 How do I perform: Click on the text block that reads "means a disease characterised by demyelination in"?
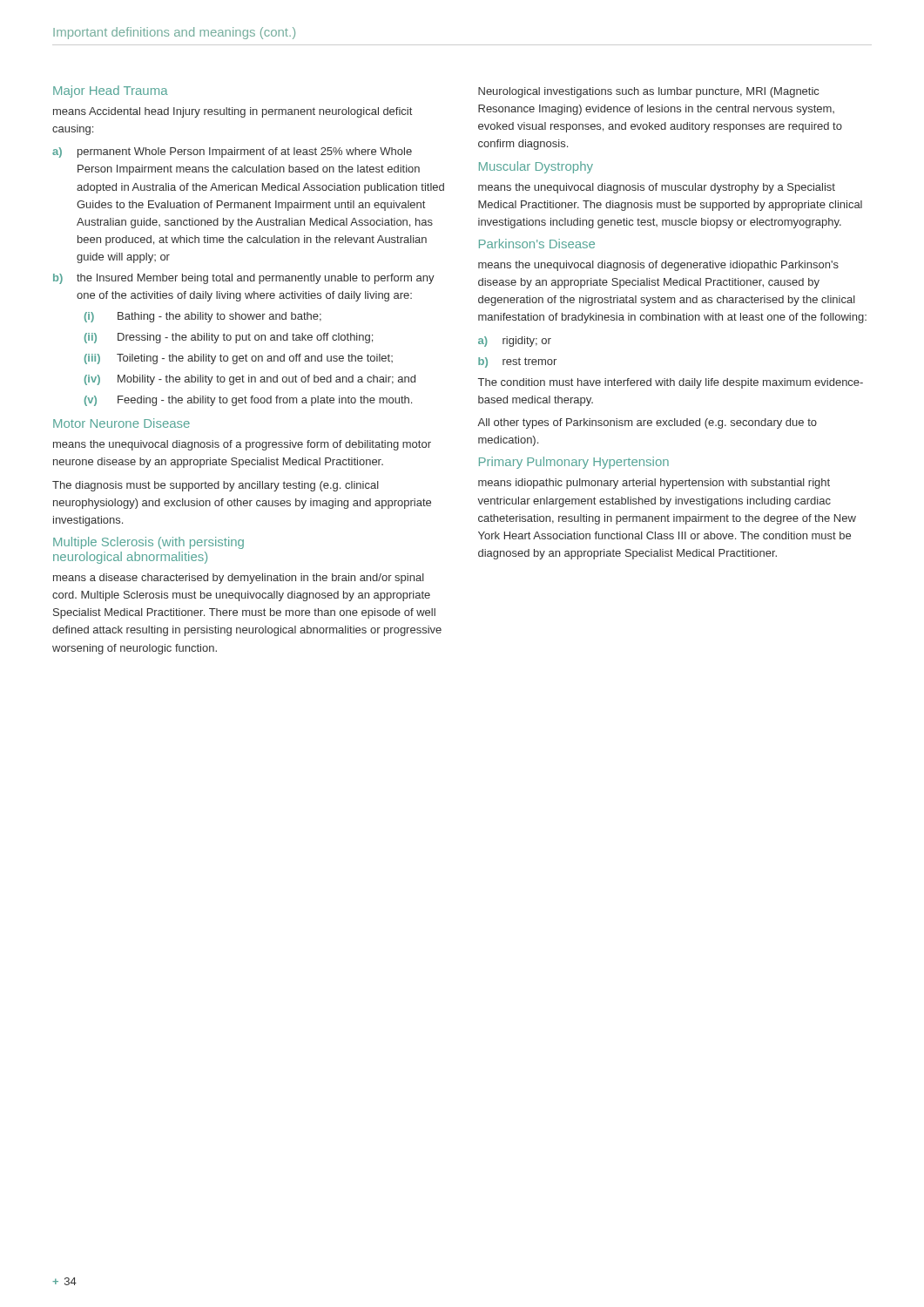coord(249,613)
